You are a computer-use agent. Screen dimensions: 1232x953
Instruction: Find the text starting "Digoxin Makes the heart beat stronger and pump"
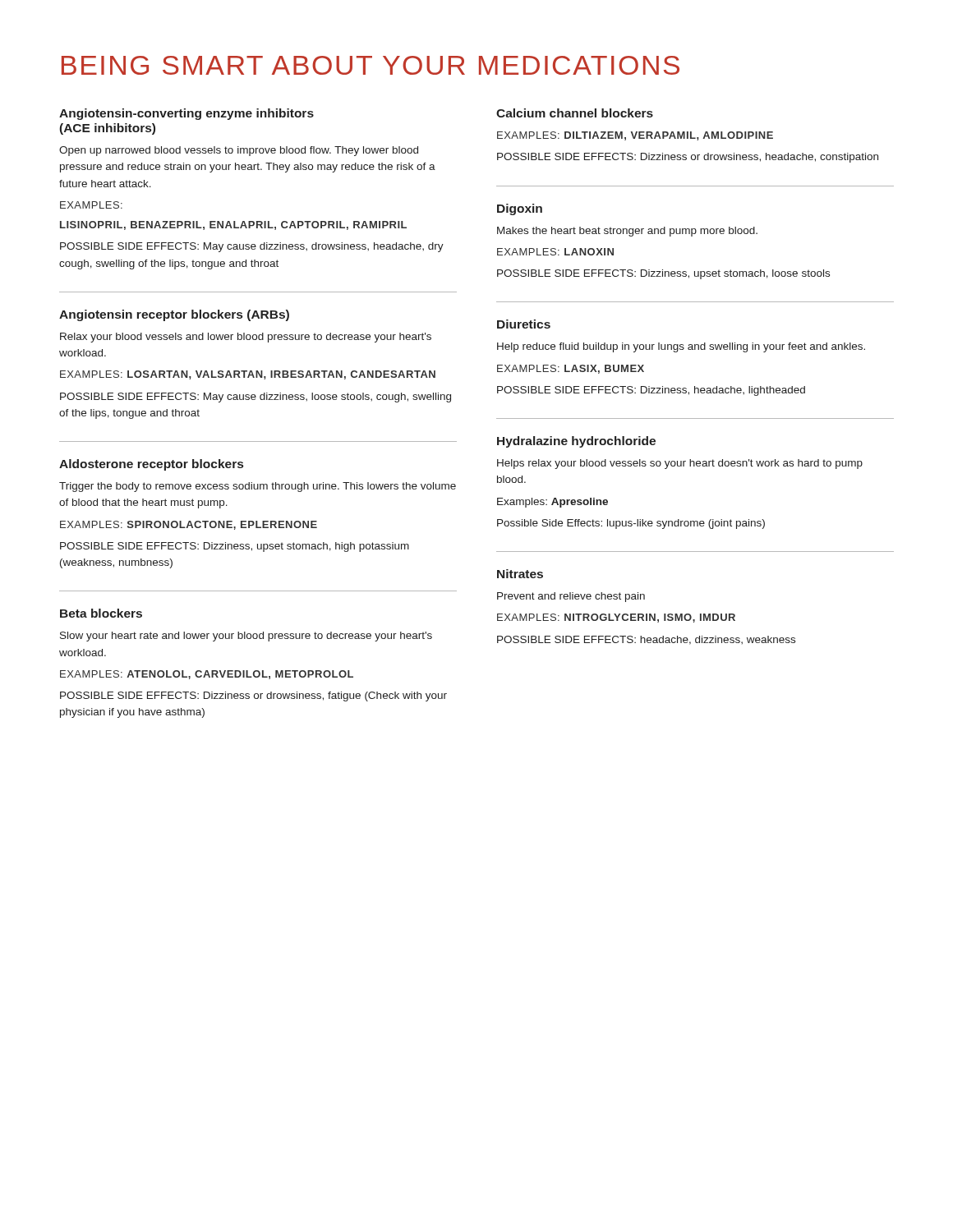[695, 241]
